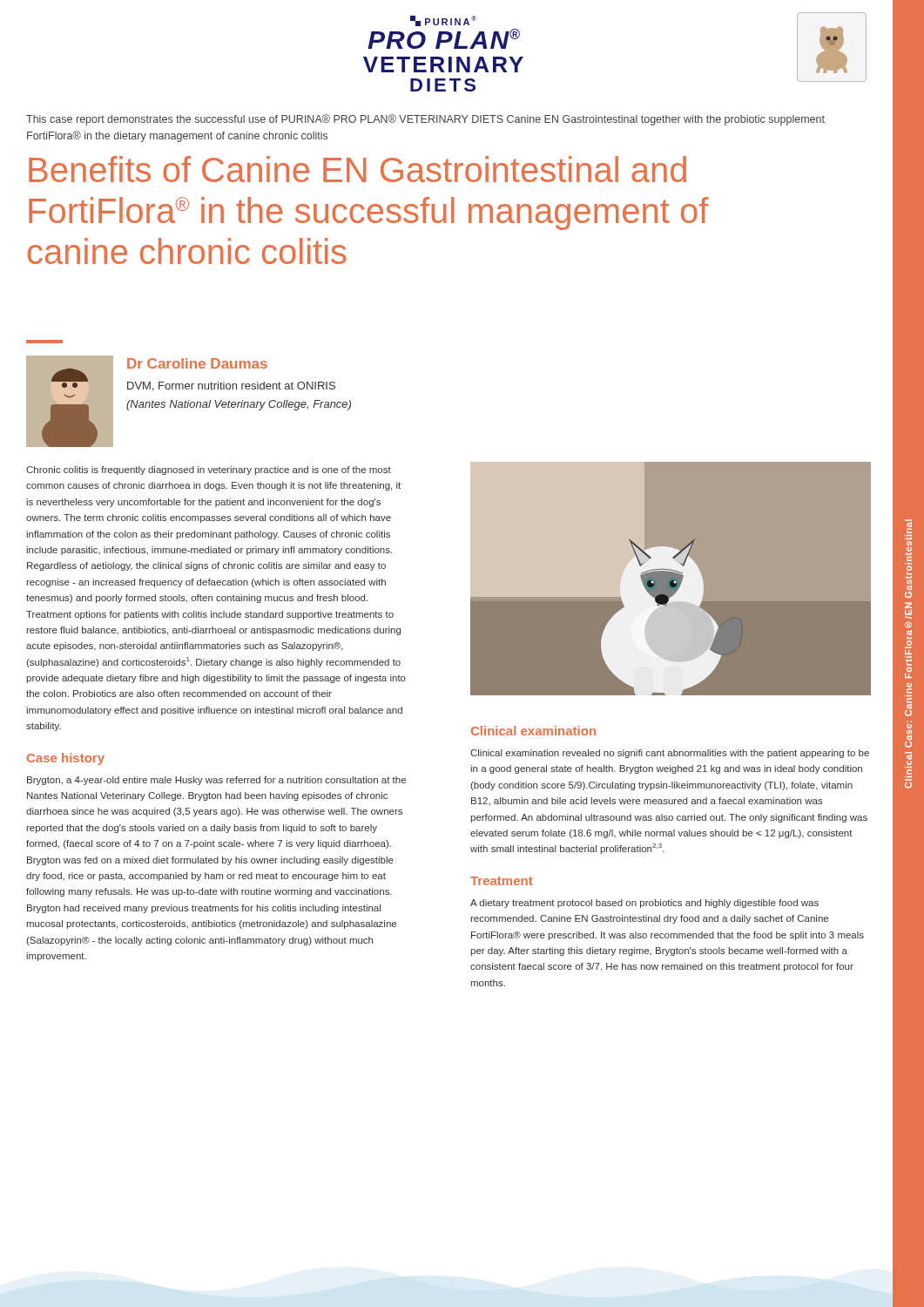Point to "Case history"

click(65, 757)
